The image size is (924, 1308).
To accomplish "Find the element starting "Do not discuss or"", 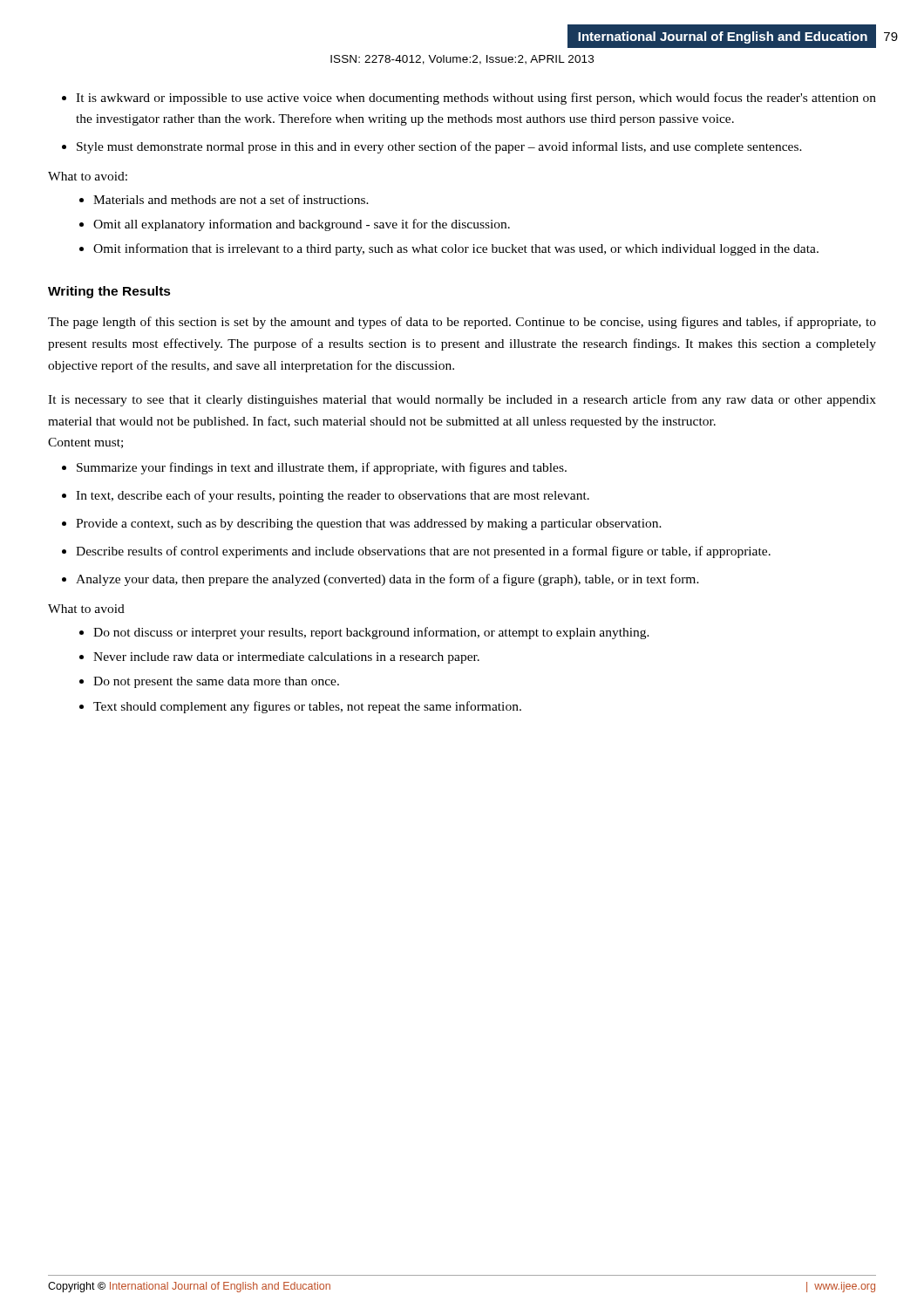I will coord(371,632).
